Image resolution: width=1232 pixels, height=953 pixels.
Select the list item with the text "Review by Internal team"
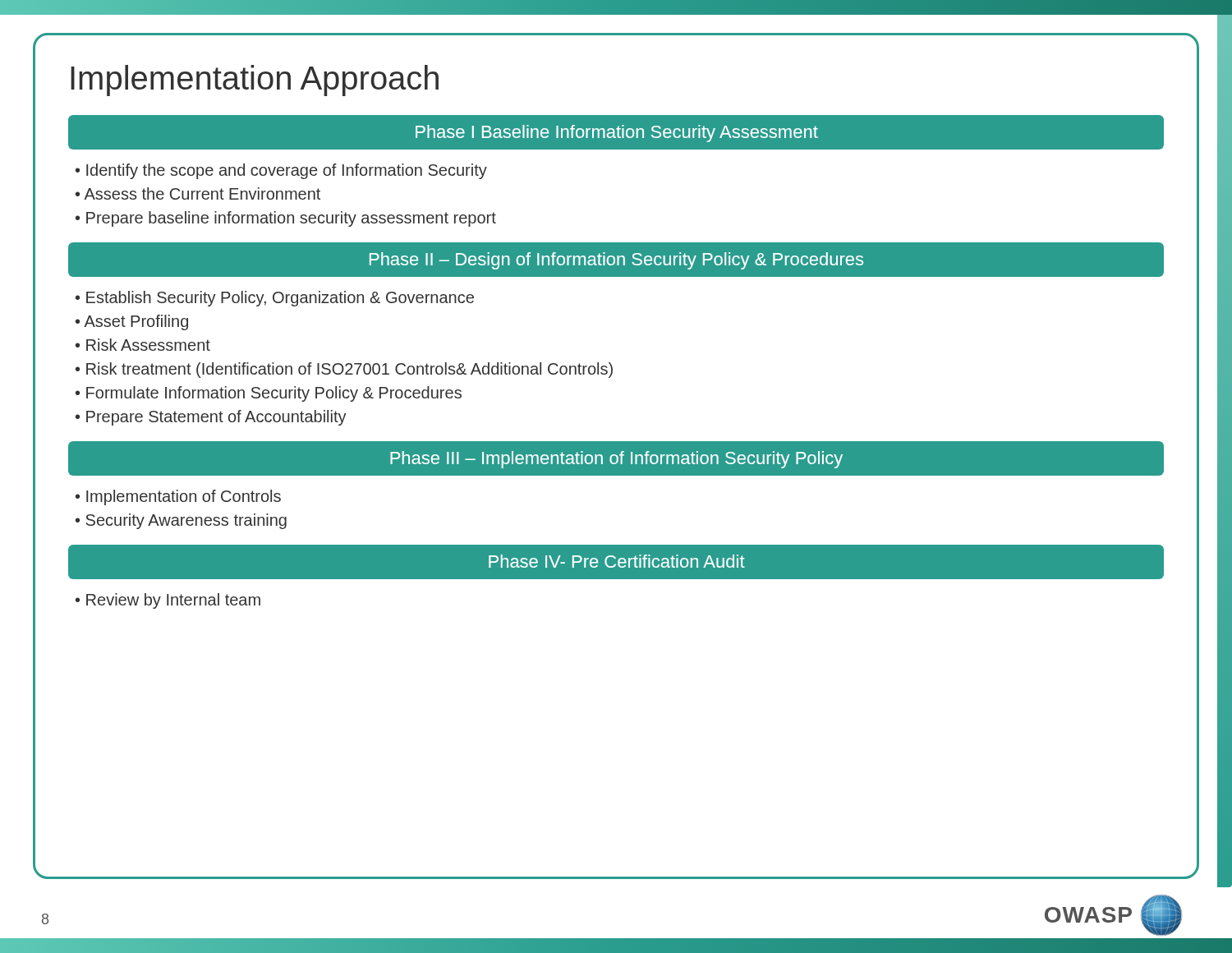click(173, 600)
